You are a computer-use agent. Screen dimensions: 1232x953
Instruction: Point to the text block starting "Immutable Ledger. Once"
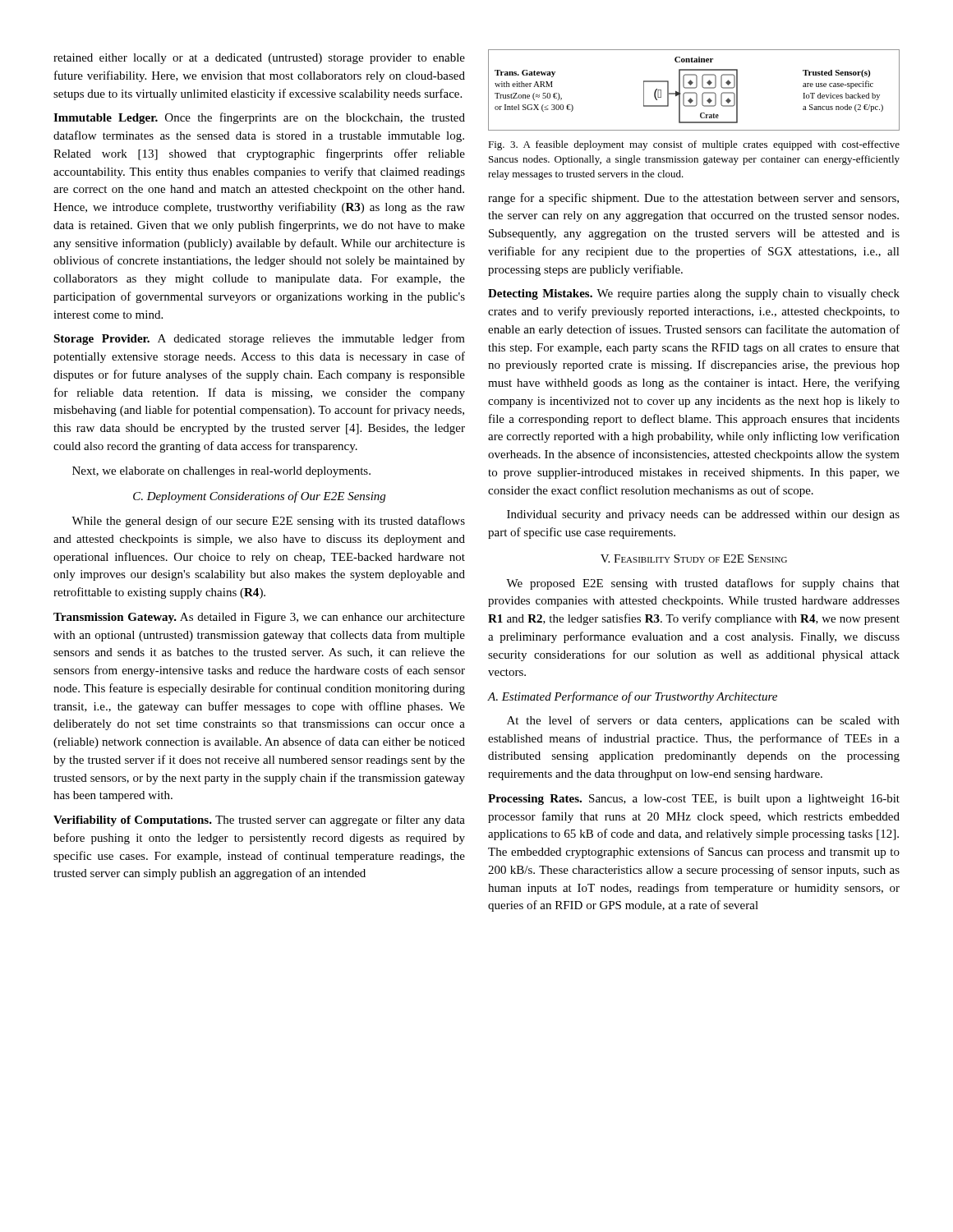[x=259, y=217]
